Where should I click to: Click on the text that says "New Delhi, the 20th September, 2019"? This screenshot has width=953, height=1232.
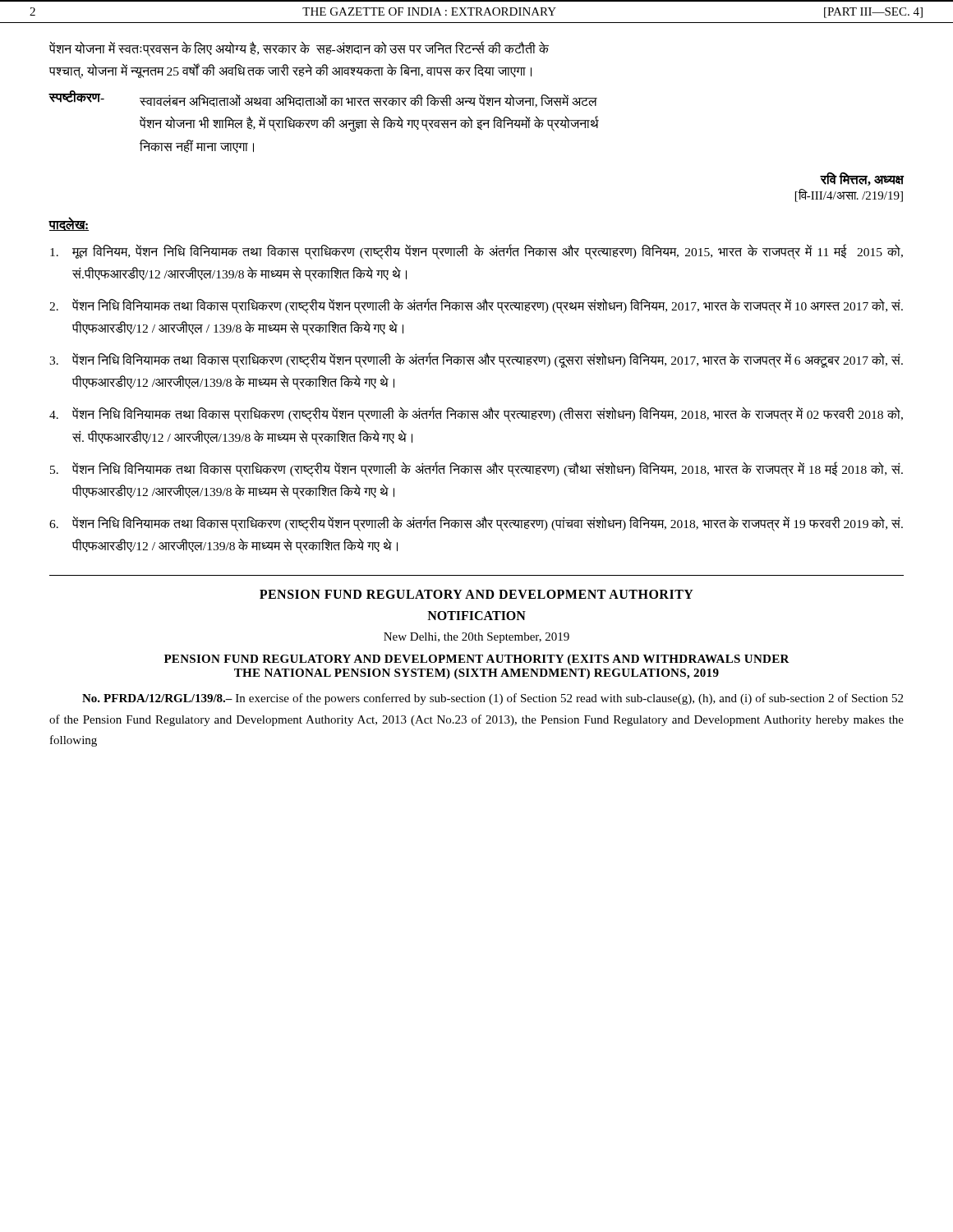(476, 637)
